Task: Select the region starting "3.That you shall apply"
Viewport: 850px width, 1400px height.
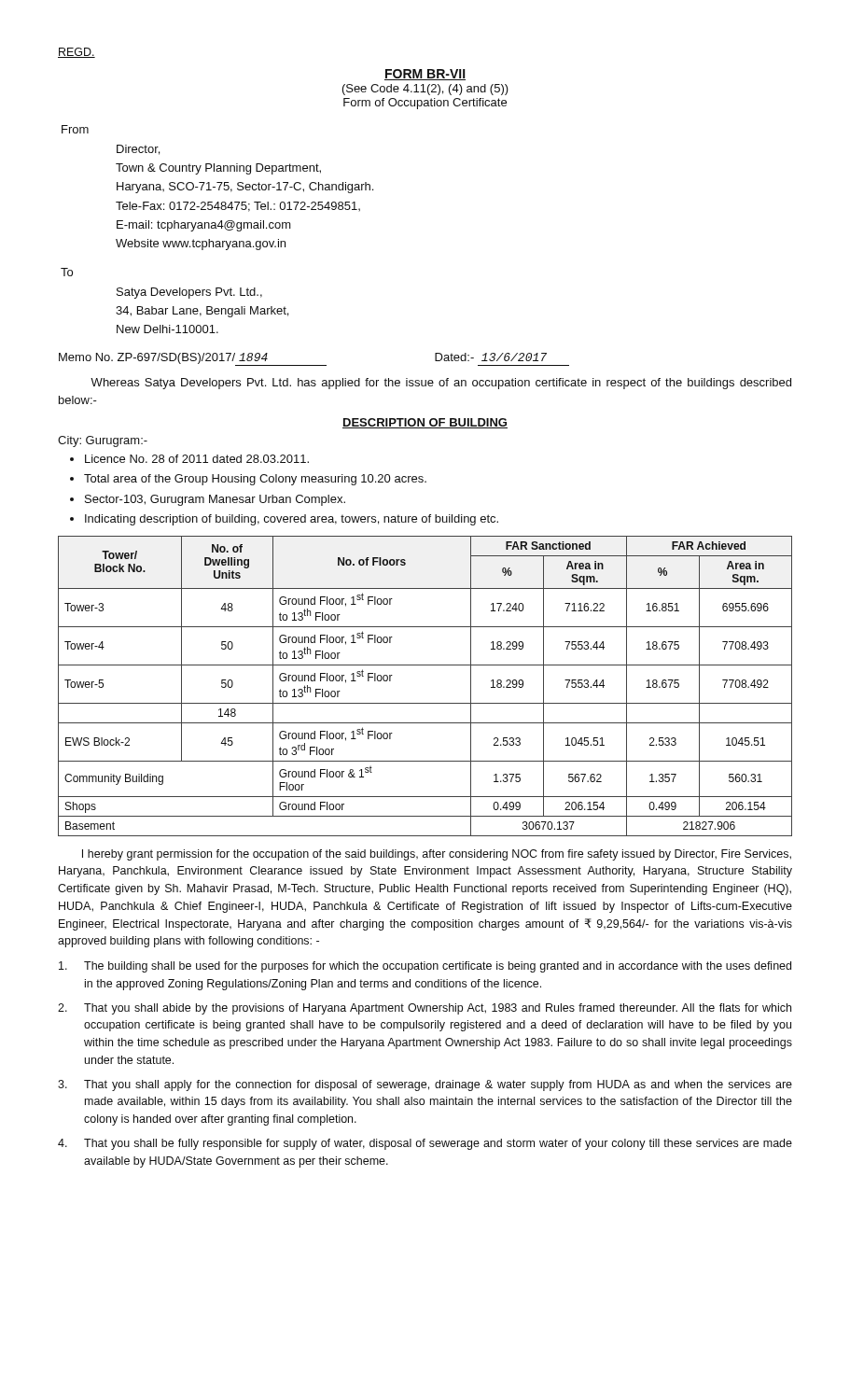Action: tap(425, 1102)
